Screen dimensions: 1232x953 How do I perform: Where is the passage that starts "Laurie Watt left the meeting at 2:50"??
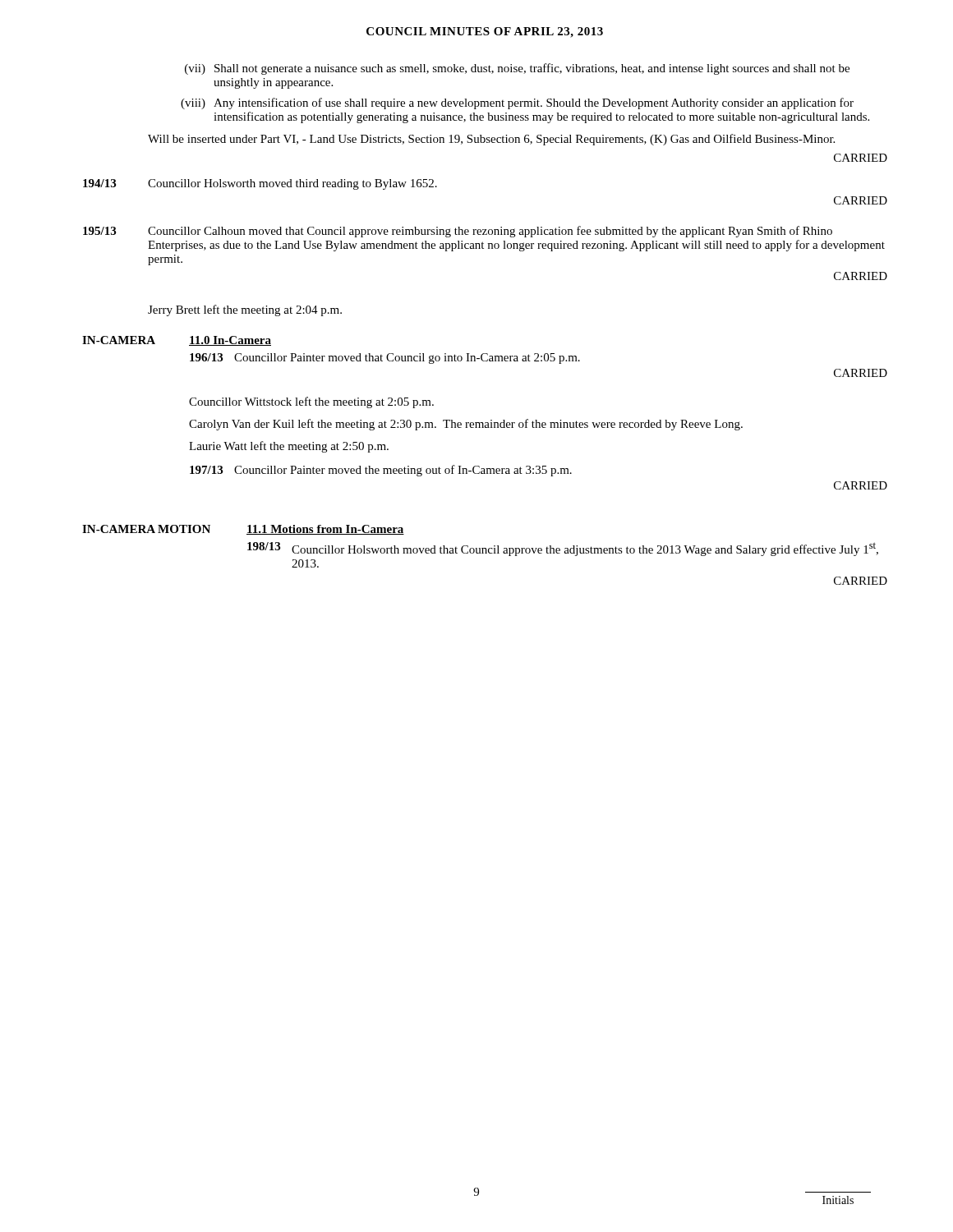tap(289, 446)
